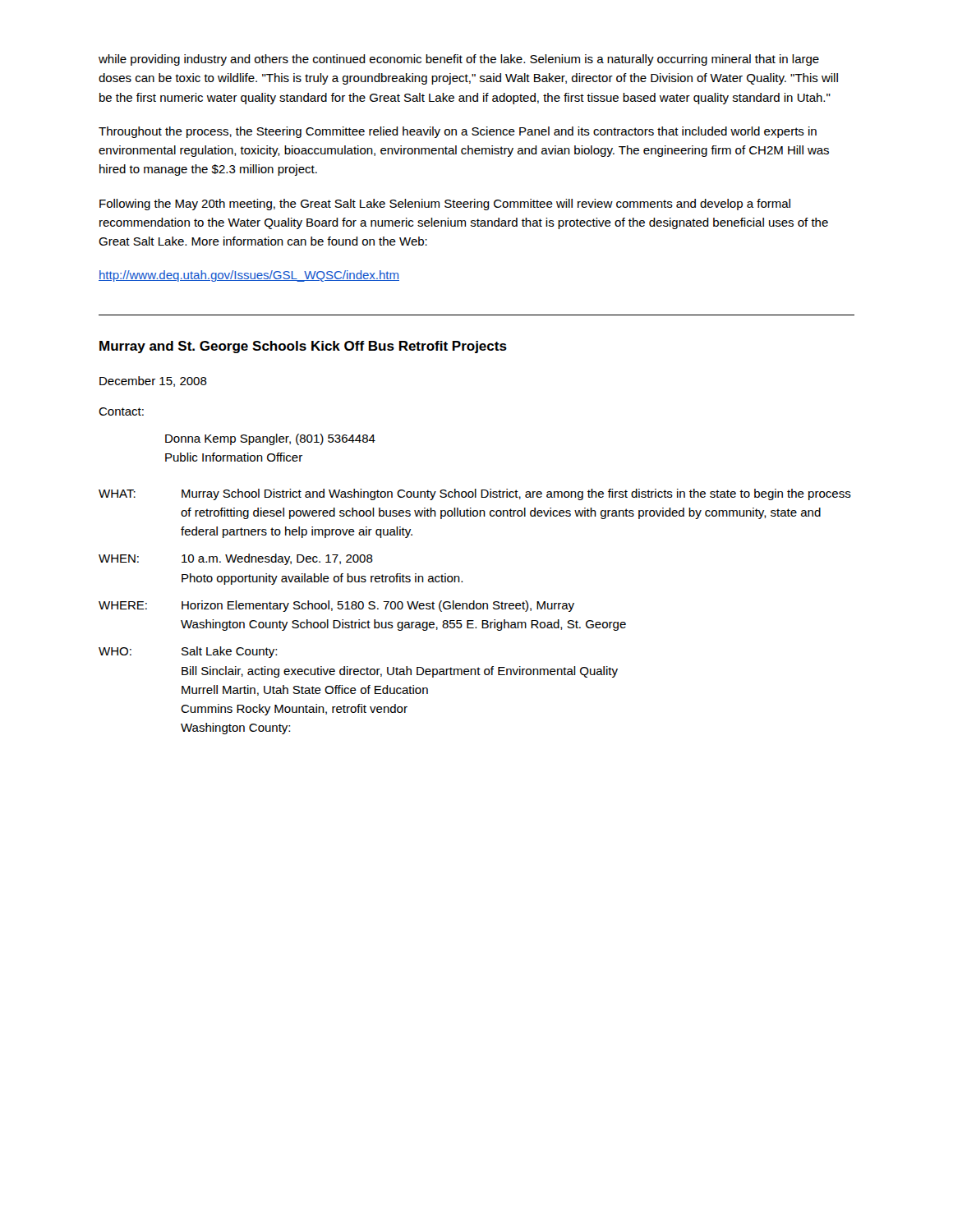Viewport: 953px width, 1232px height.
Task: Select the text block that reads "Throughout the process, the Steering Committee"
Action: [x=464, y=150]
